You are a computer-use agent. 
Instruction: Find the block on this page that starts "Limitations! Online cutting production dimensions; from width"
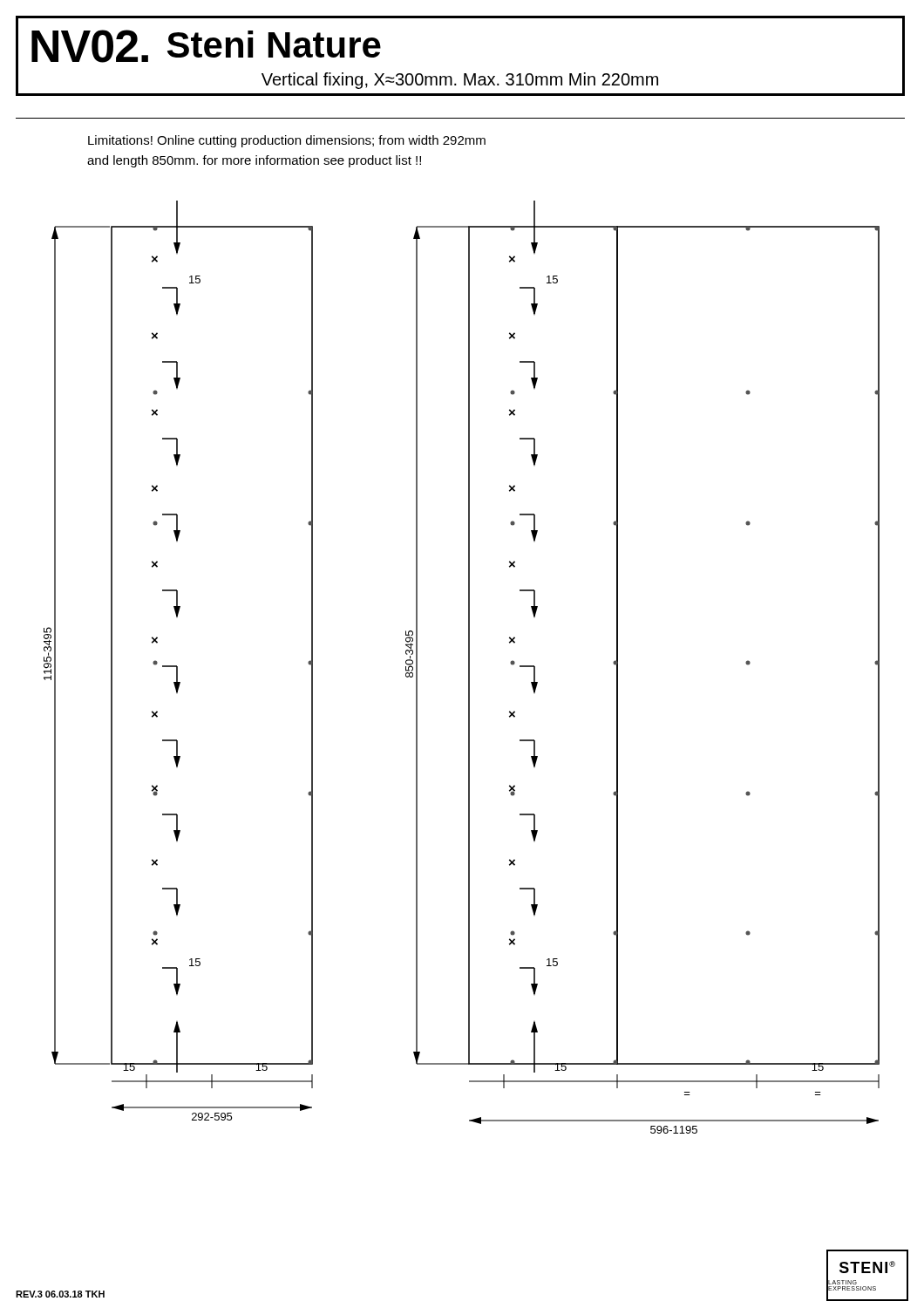coord(287,150)
